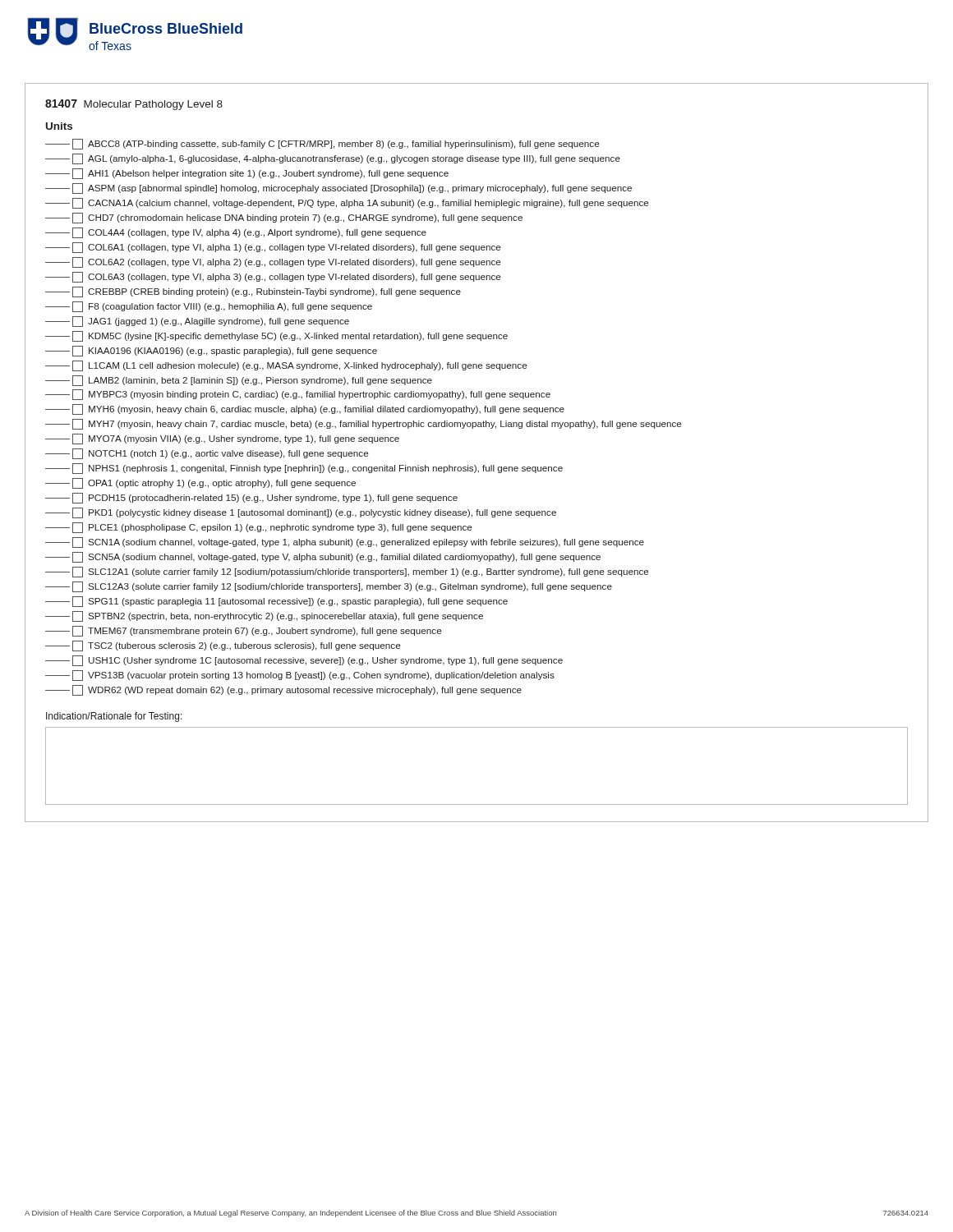The image size is (953, 1232).
Task: Click on the list item with the text "SCN5A (sodium channel, voltage-gated, type V, alpha"
Action: coord(476,557)
